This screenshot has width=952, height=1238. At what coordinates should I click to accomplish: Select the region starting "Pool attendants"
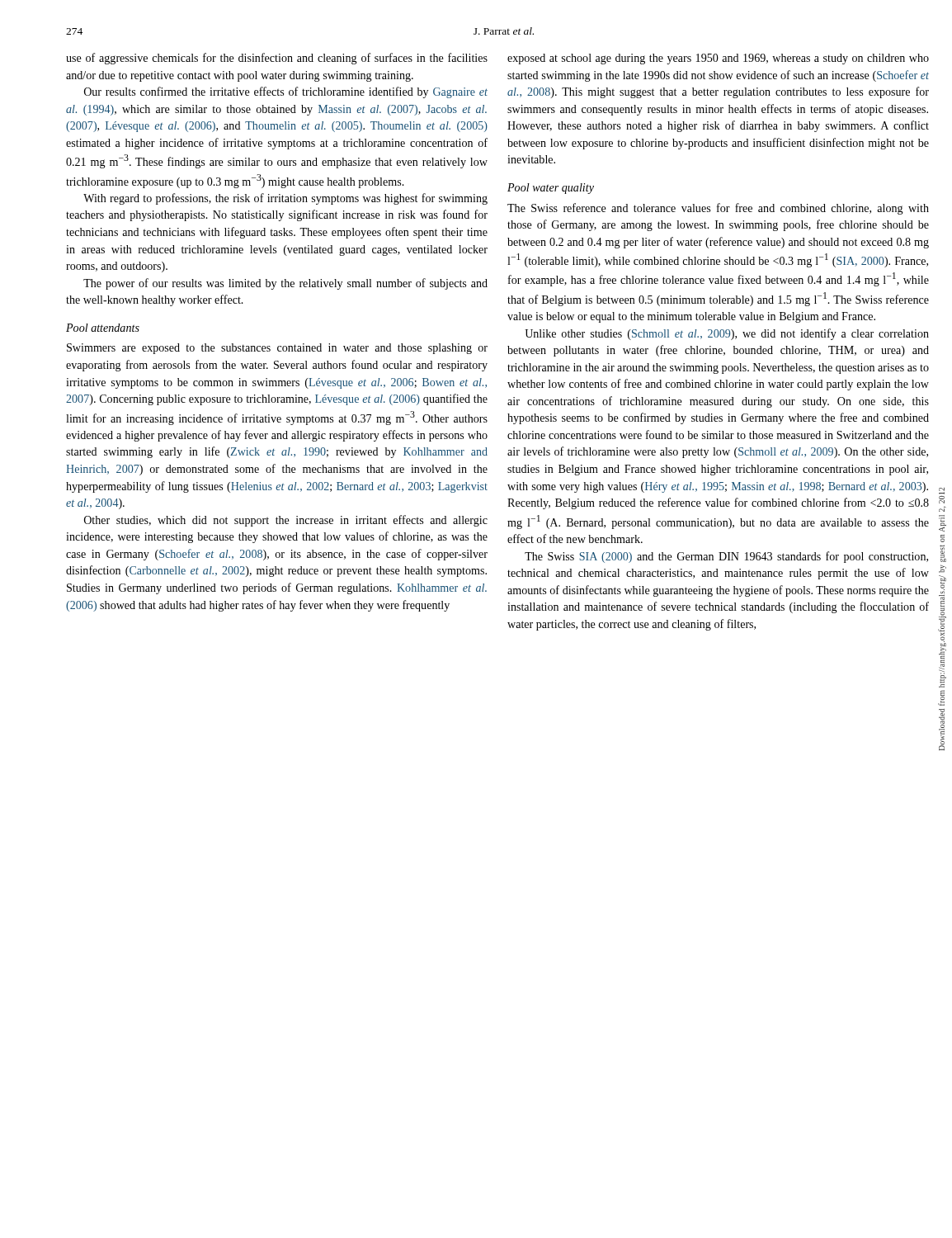tap(103, 328)
